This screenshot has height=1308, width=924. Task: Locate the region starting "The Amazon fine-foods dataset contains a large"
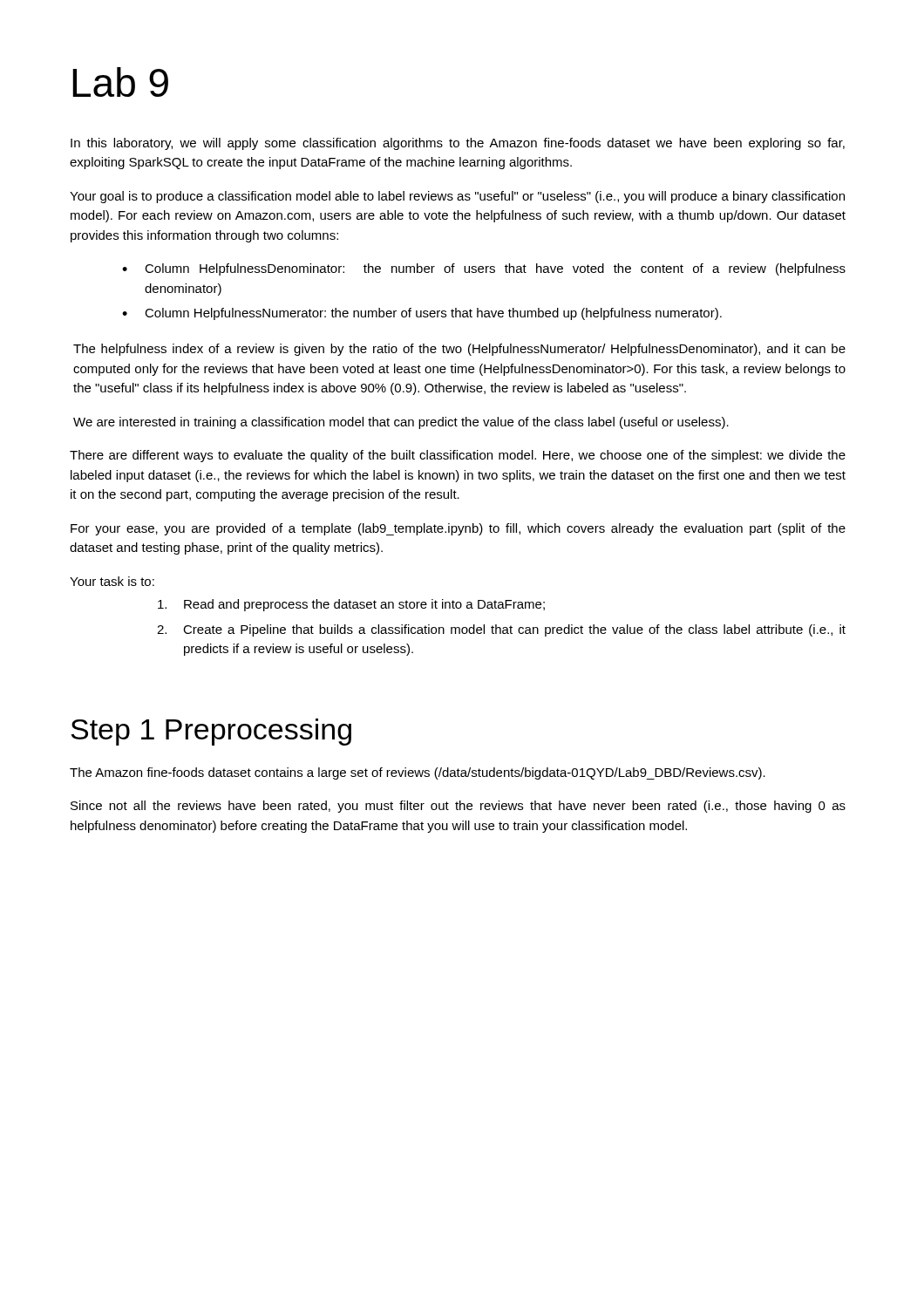[x=418, y=772]
